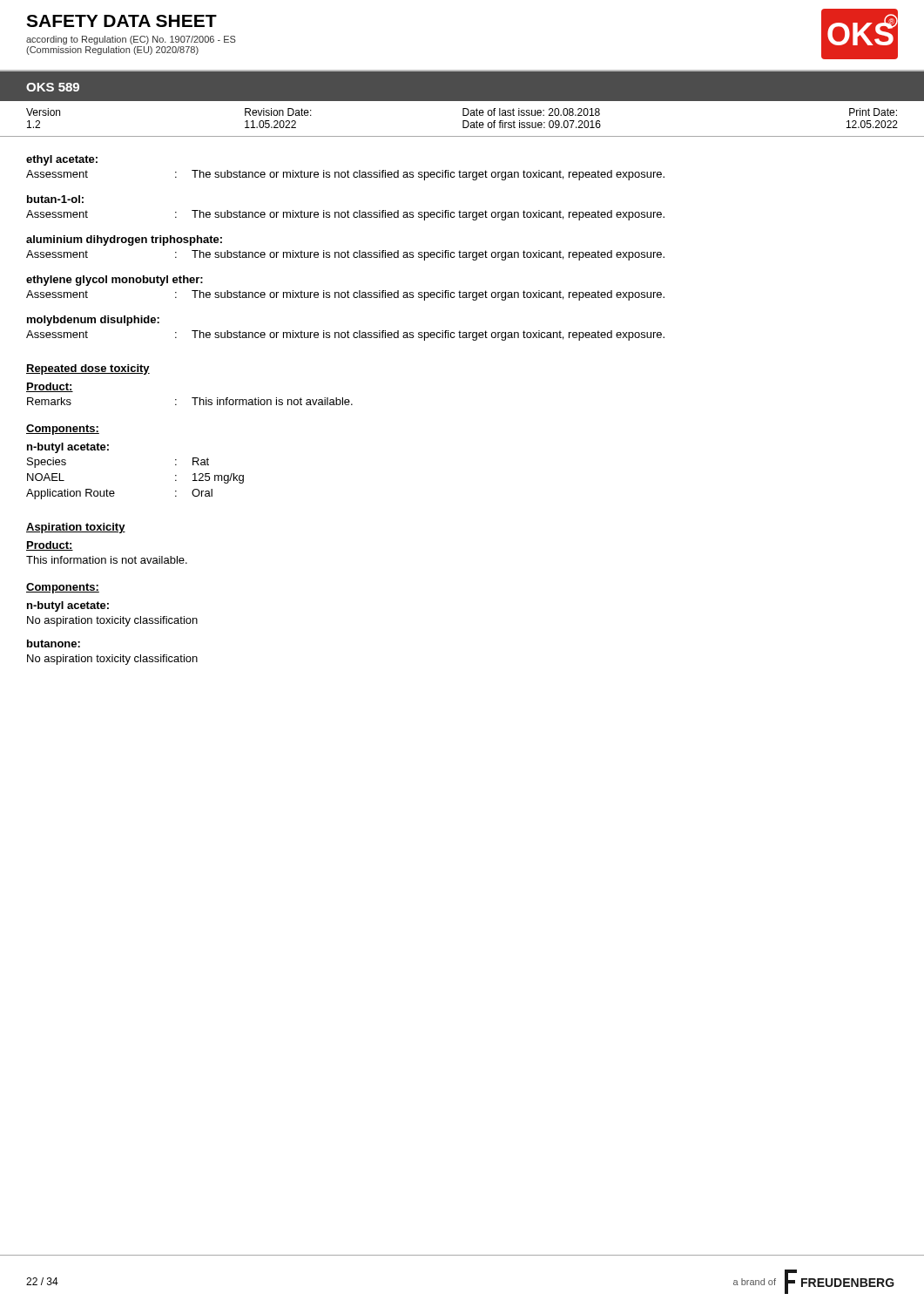Locate the block of text that opens with "aluminium dihydrogen triphosphate: Assessment : The substance or"
Image resolution: width=924 pixels, height=1307 pixels.
point(462,247)
